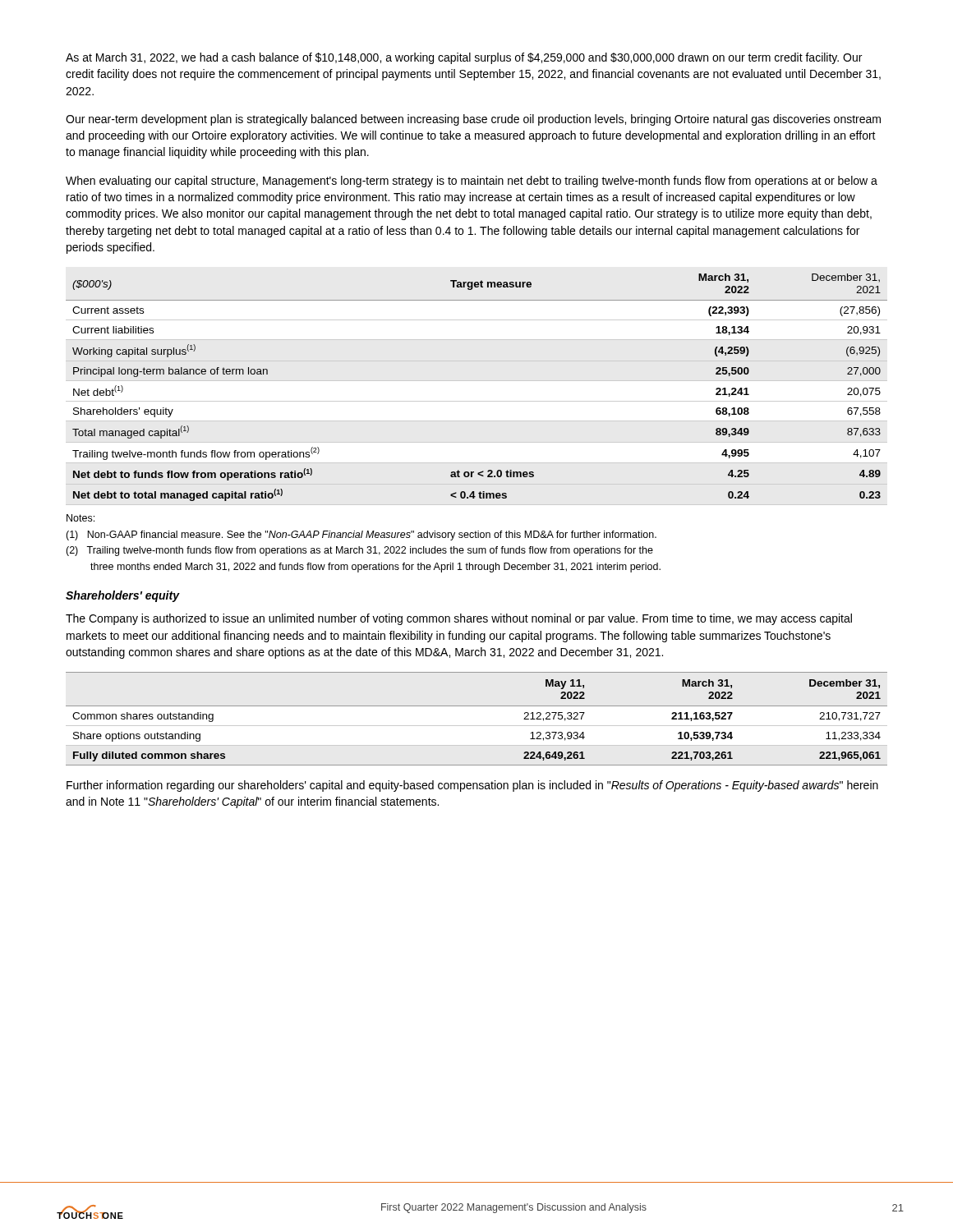Select the text block that reads "Our near-term development plan is"
Viewport: 953px width, 1232px height.
(474, 136)
